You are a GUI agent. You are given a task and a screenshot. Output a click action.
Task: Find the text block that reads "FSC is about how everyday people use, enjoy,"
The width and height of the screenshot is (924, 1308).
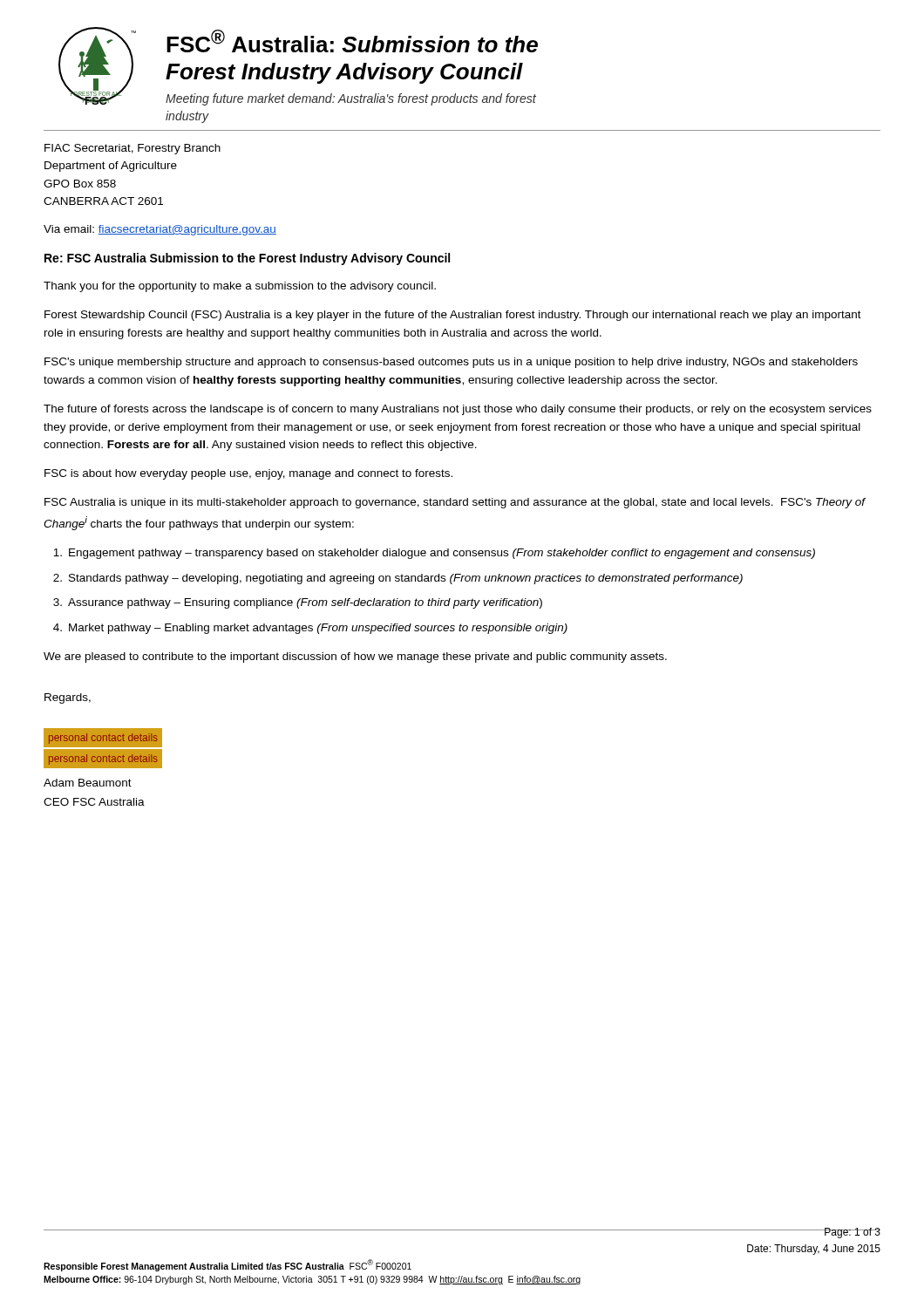(249, 473)
